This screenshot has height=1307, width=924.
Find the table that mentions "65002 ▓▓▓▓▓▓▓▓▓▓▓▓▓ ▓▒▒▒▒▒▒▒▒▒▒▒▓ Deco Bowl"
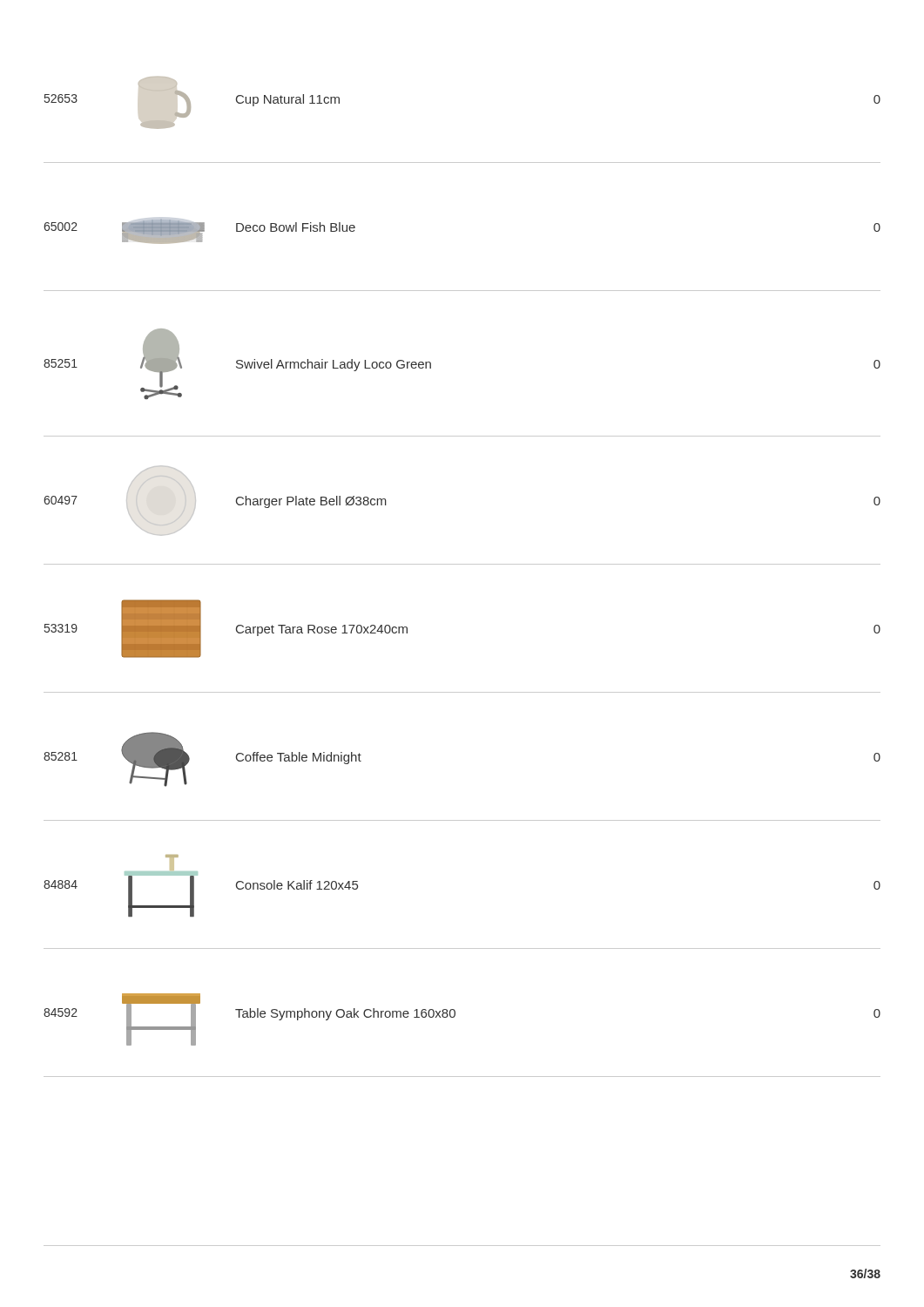462,227
